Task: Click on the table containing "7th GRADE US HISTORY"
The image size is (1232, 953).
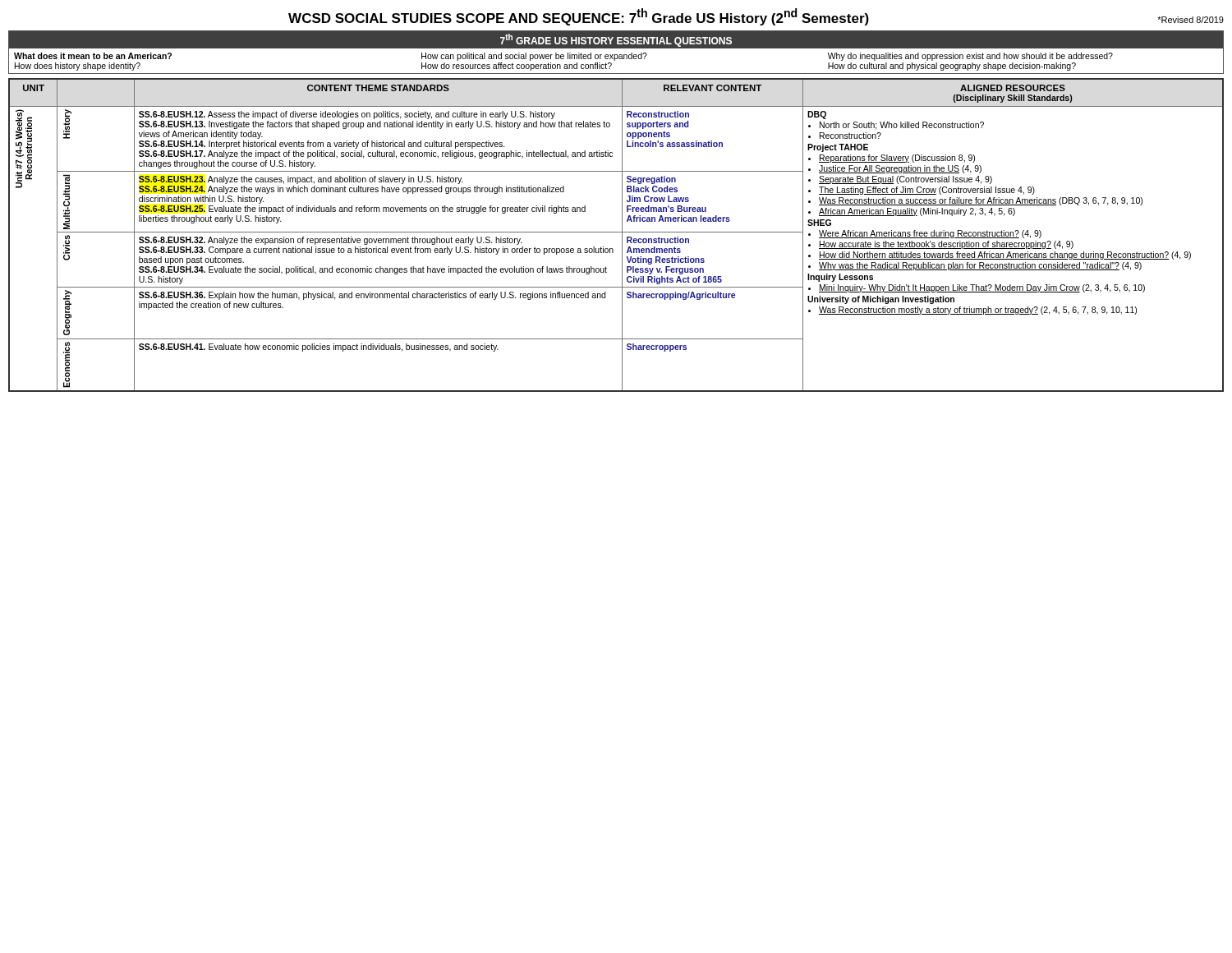Action: point(616,52)
